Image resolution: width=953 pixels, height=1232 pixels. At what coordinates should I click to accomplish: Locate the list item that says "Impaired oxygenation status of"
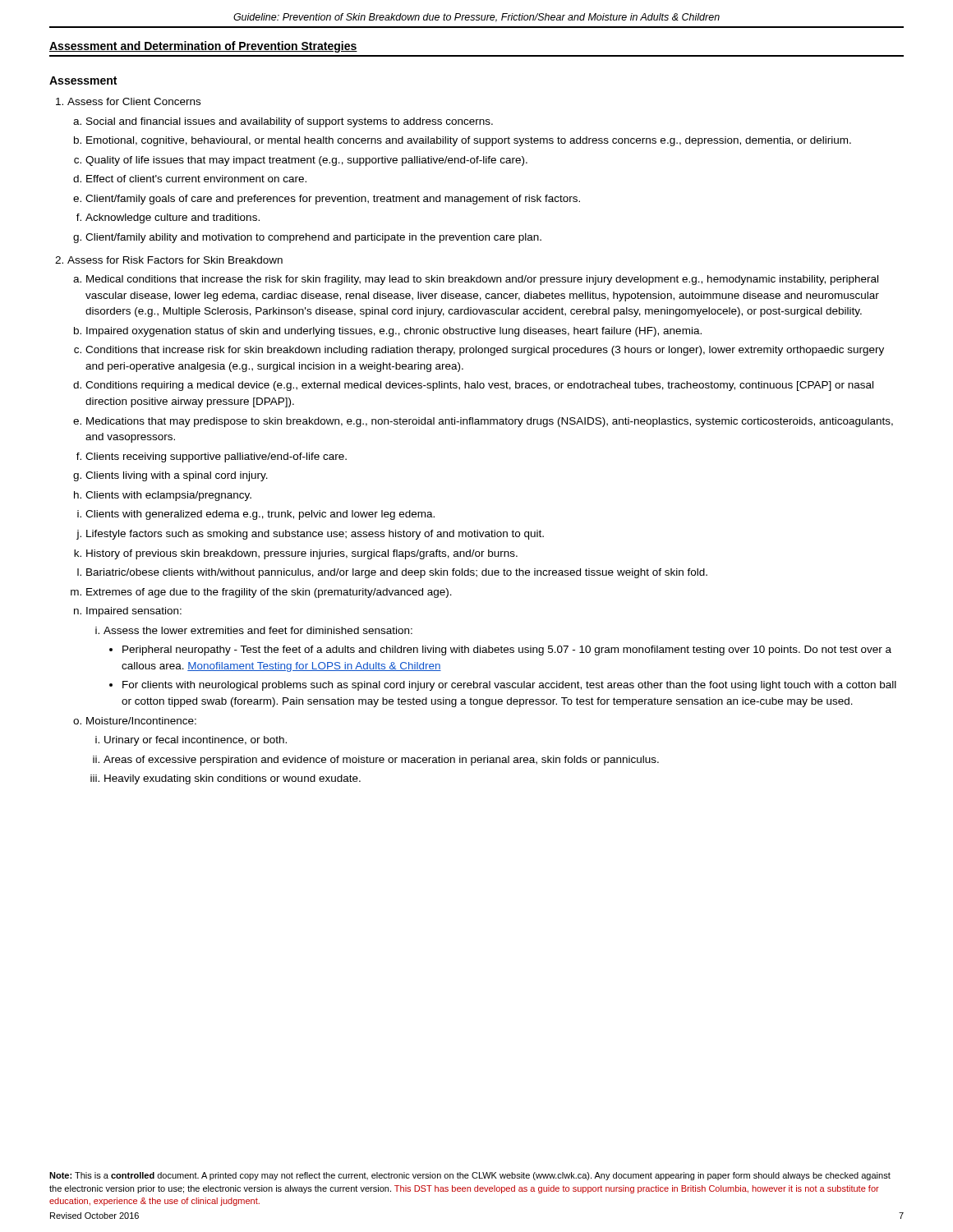pos(394,330)
